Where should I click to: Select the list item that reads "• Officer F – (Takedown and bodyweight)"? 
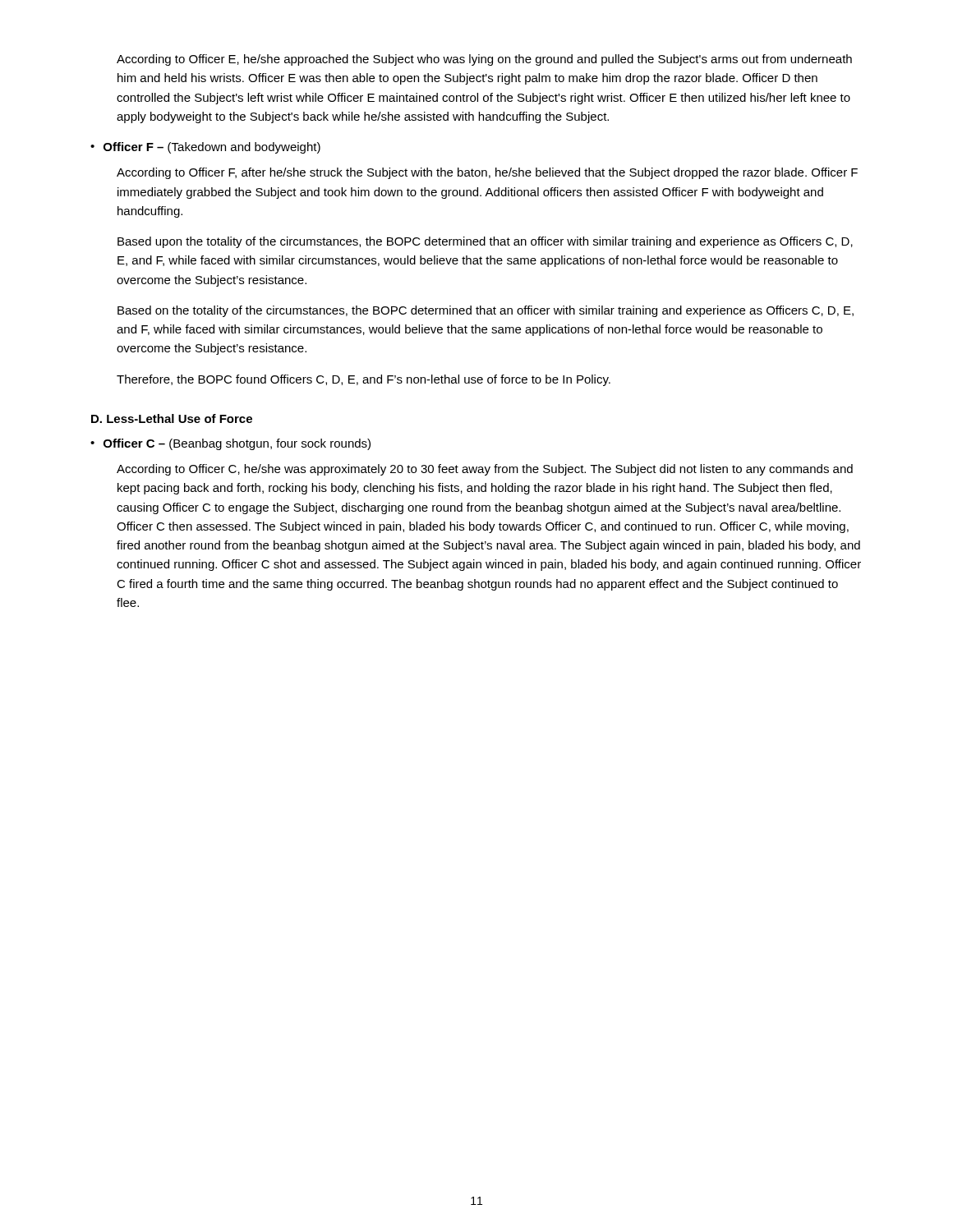206,147
